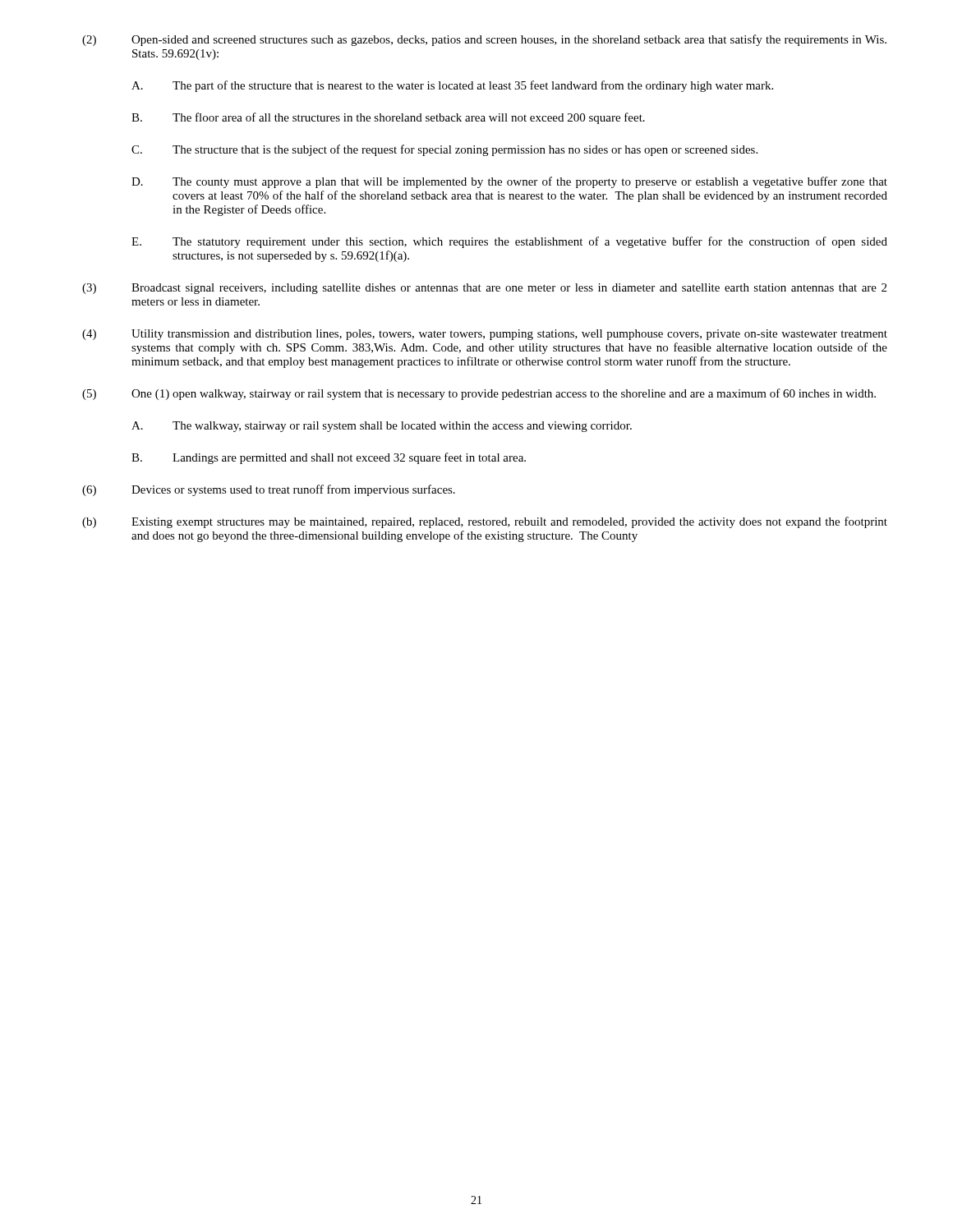Image resolution: width=953 pixels, height=1232 pixels.
Task: Locate the region starting "D. The county must approve"
Action: [509, 196]
